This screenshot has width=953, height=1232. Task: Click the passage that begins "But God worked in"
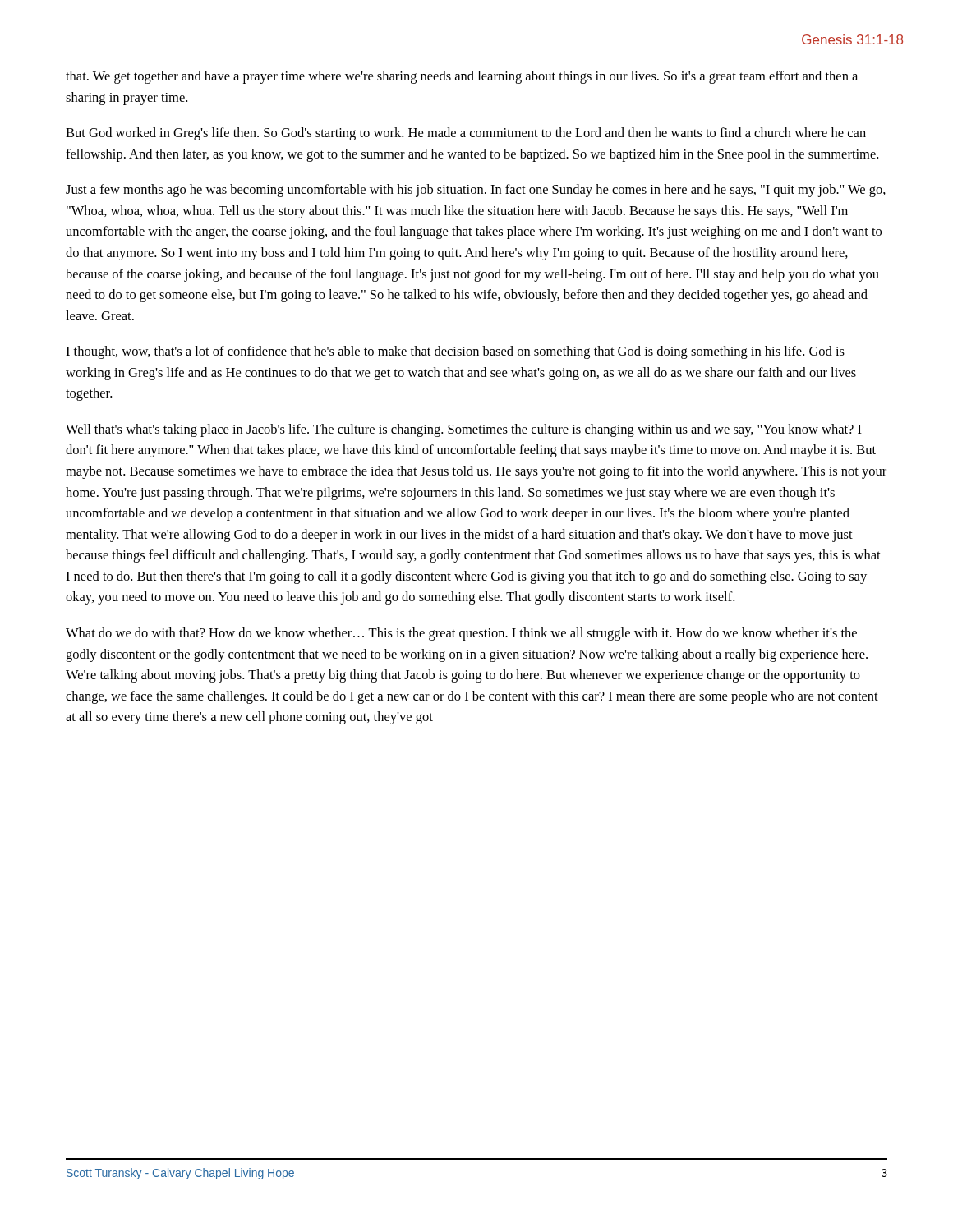coord(473,143)
